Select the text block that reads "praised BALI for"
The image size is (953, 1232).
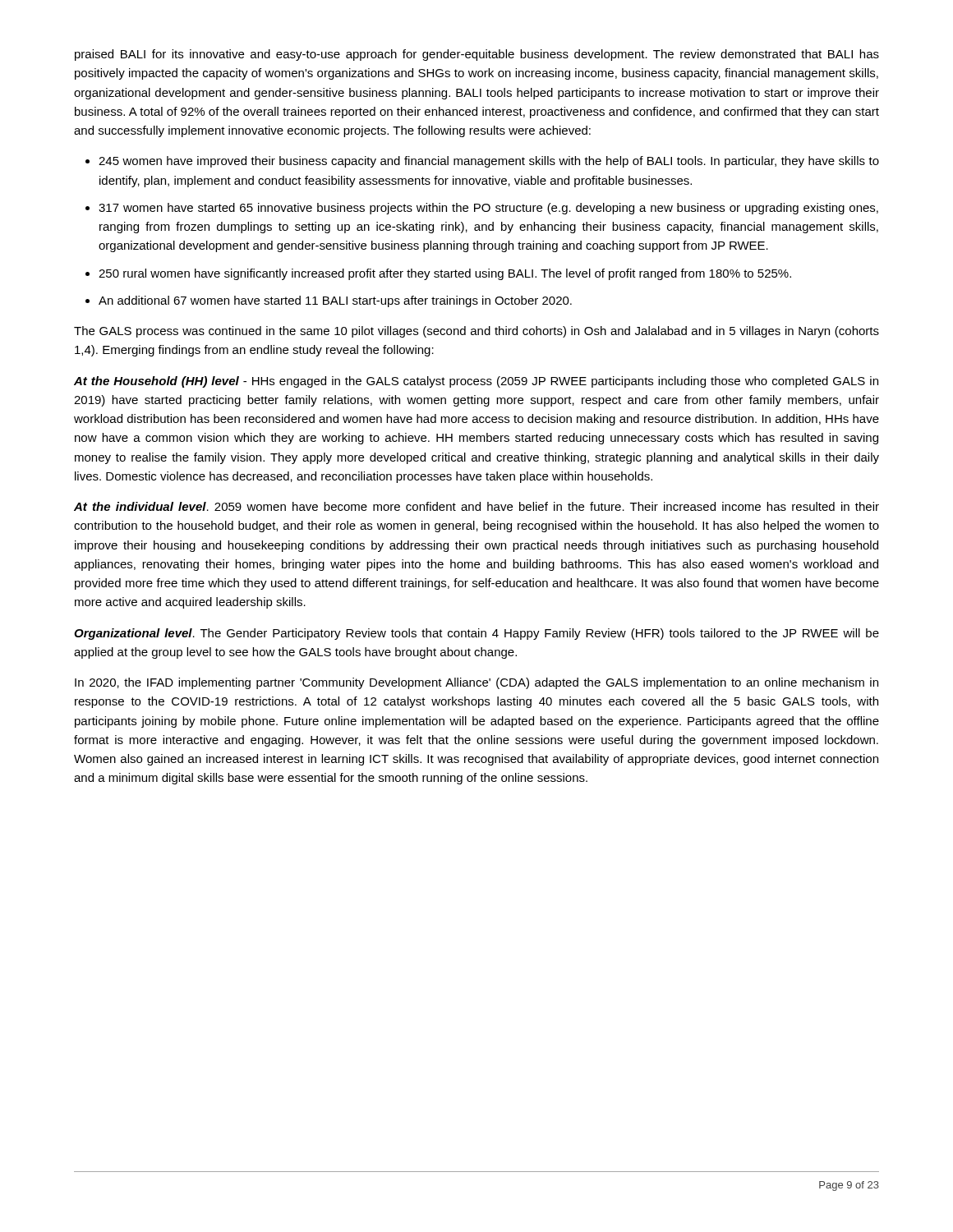(x=476, y=92)
